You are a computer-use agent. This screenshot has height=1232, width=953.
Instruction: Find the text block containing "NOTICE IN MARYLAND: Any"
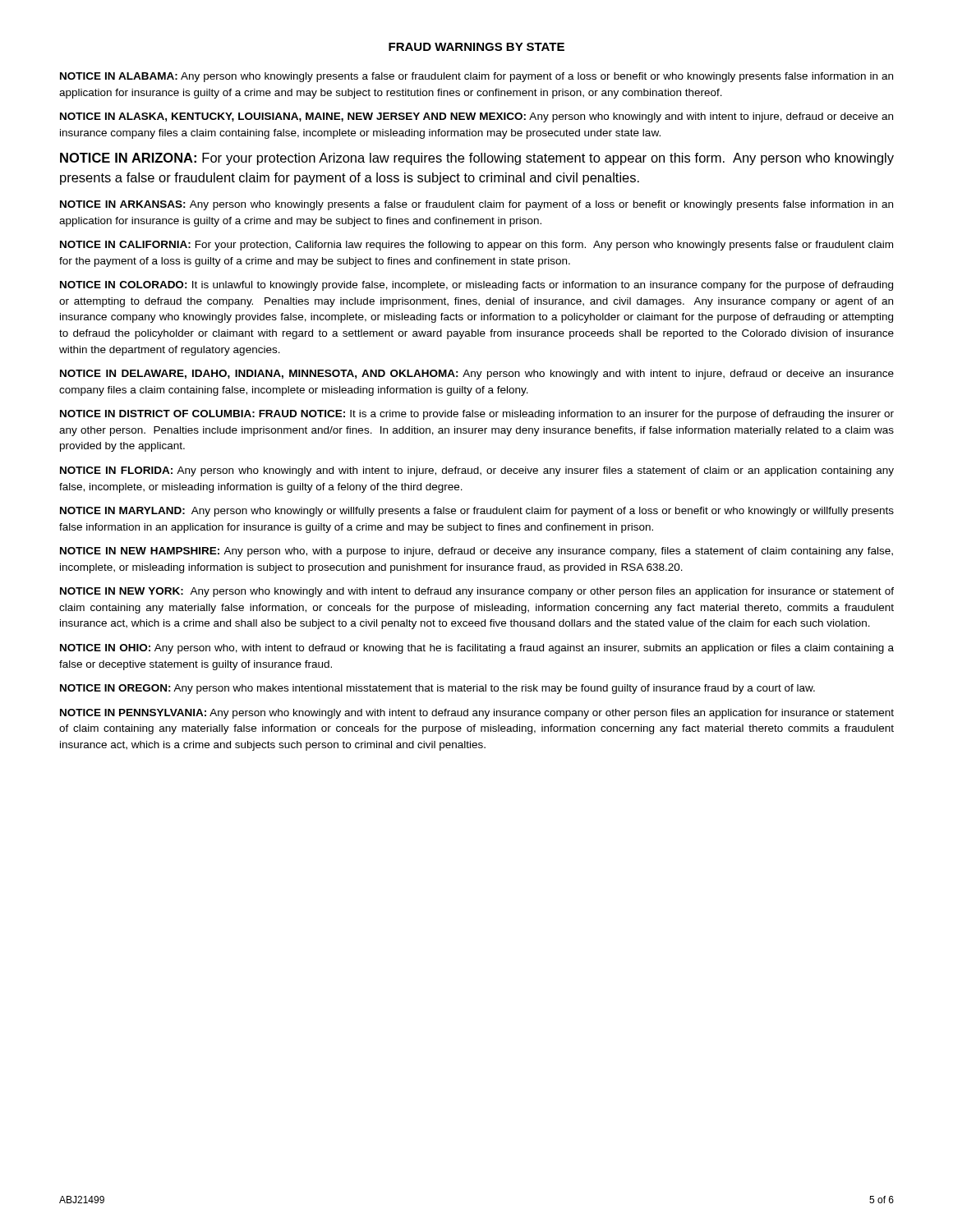tap(476, 519)
